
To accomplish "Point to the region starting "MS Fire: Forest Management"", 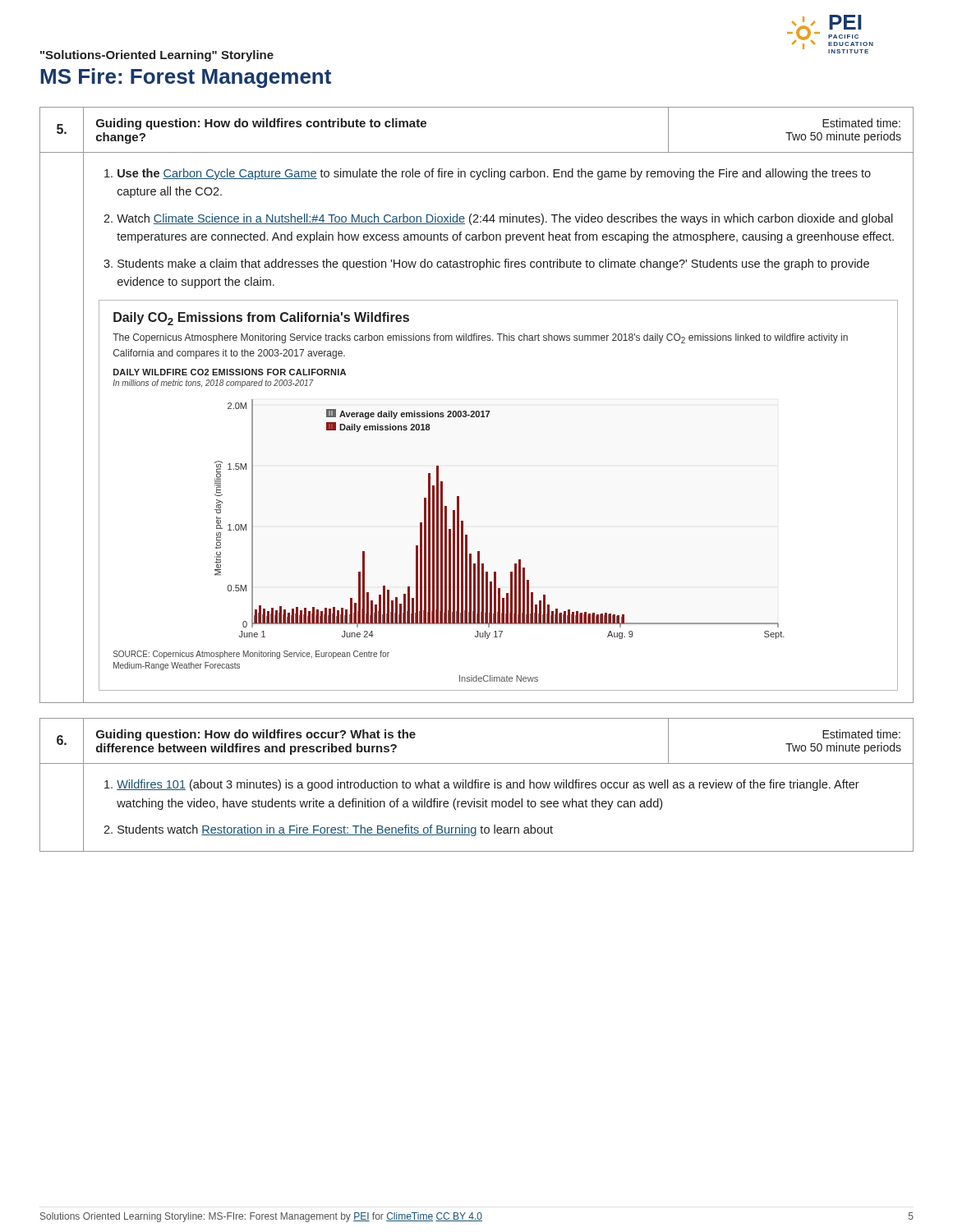I will pyautogui.click(x=185, y=76).
